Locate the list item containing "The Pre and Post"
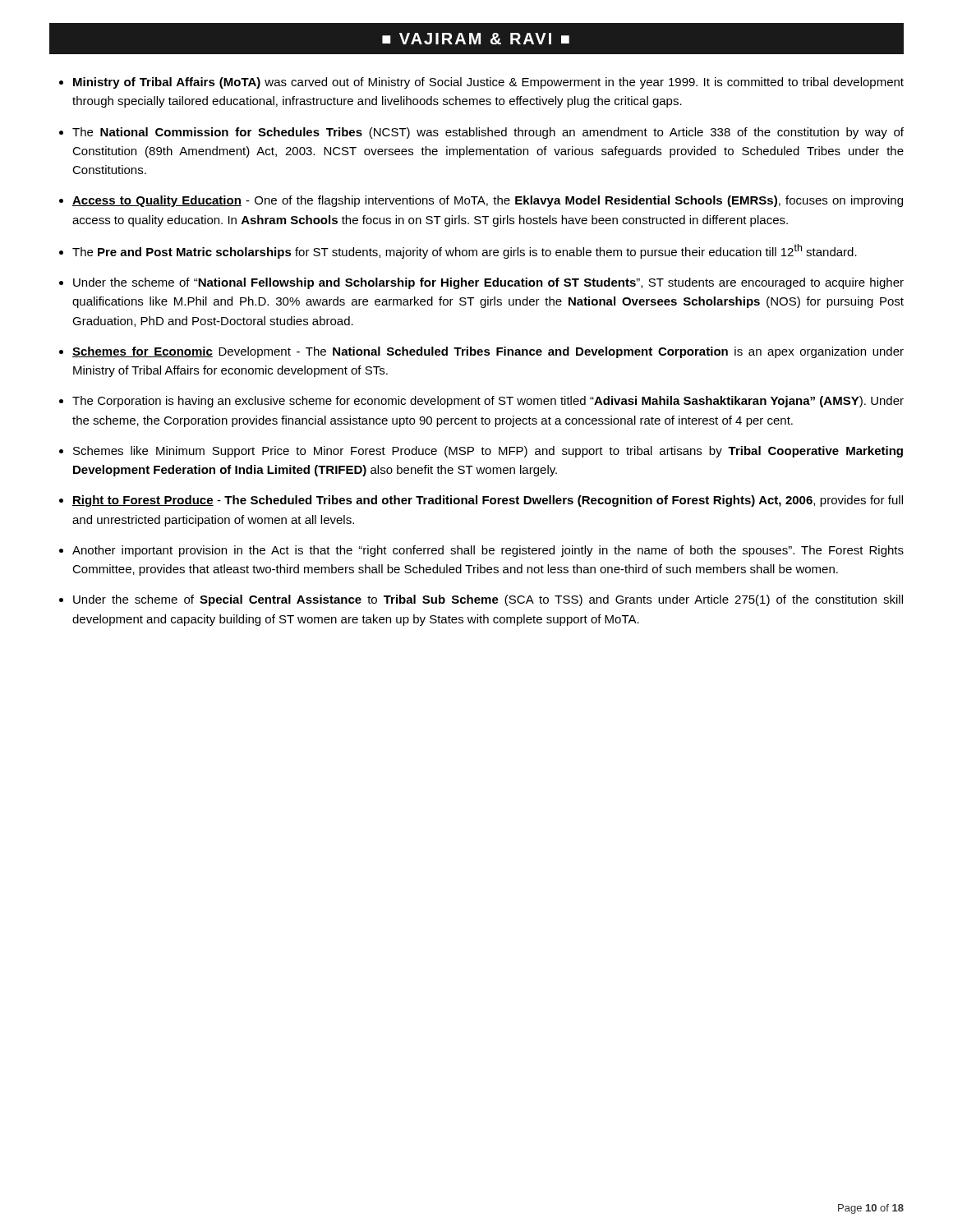This screenshot has width=953, height=1232. click(x=465, y=250)
